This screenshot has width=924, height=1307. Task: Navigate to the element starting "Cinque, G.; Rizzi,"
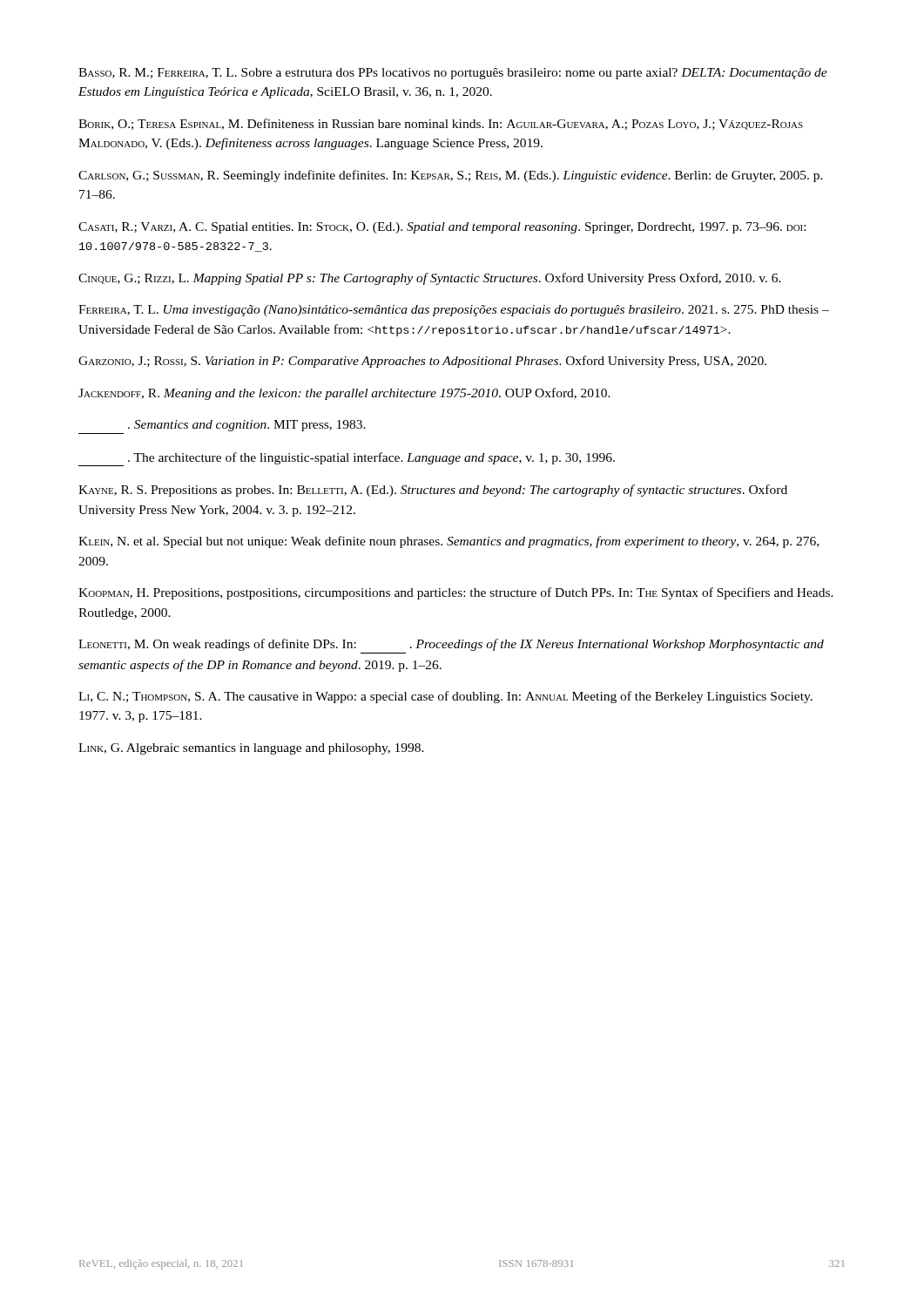462,278
